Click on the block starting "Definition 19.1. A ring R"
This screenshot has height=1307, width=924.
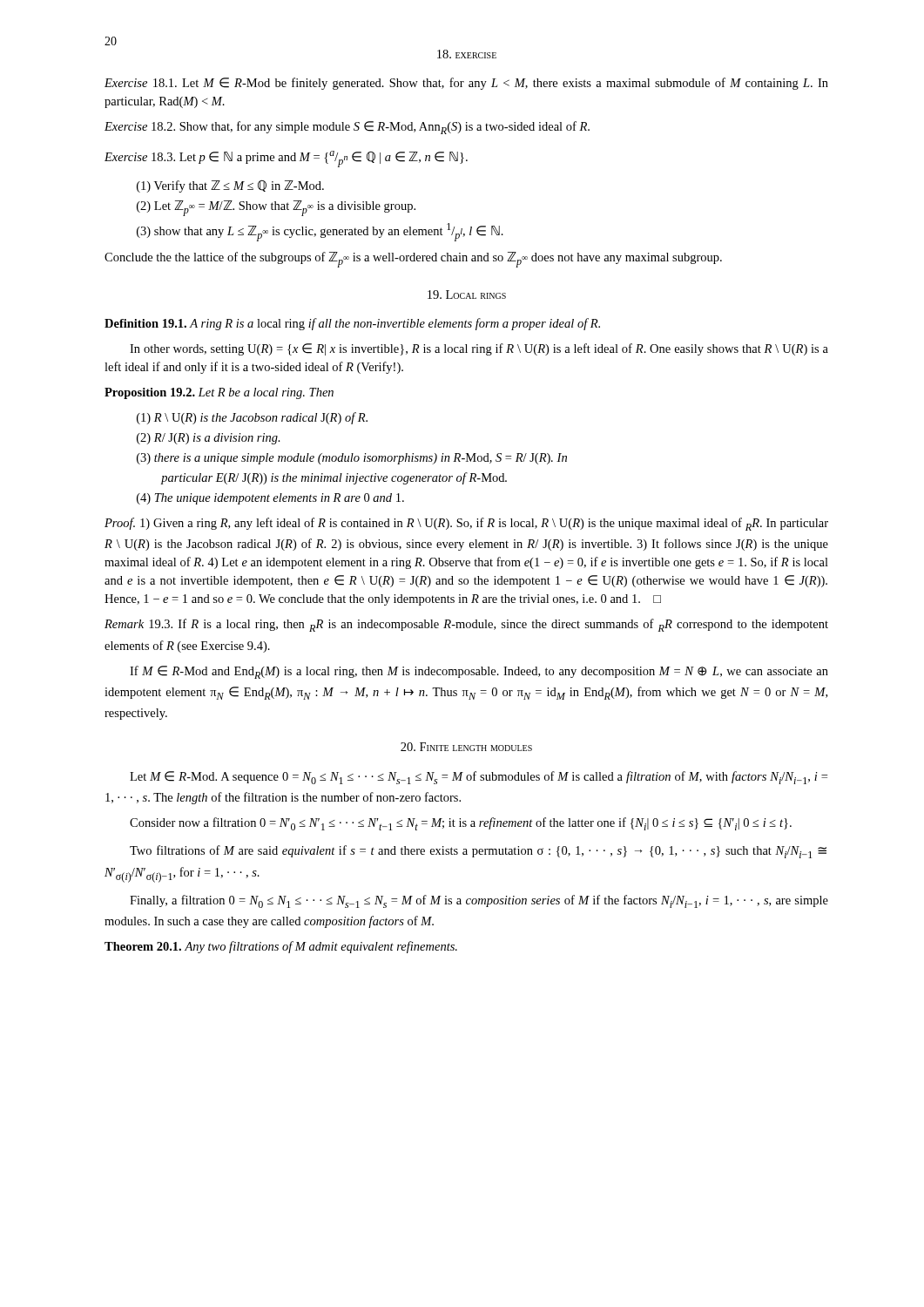coord(353,323)
